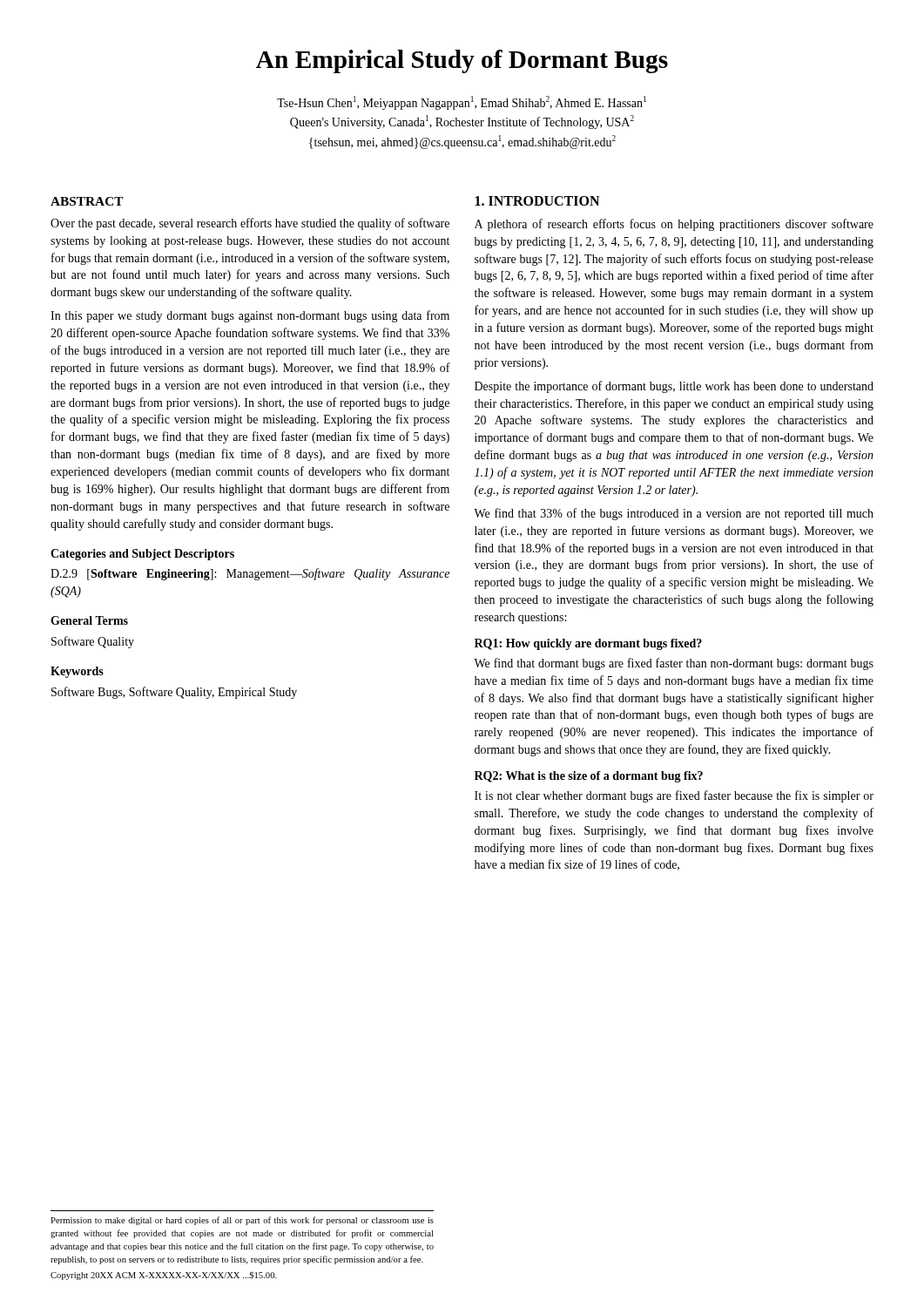Locate the passage starting "RQ1: How quickly are dormant bugs fixed?"
The width and height of the screenshot is (924, 1307).
coord(674,644)
